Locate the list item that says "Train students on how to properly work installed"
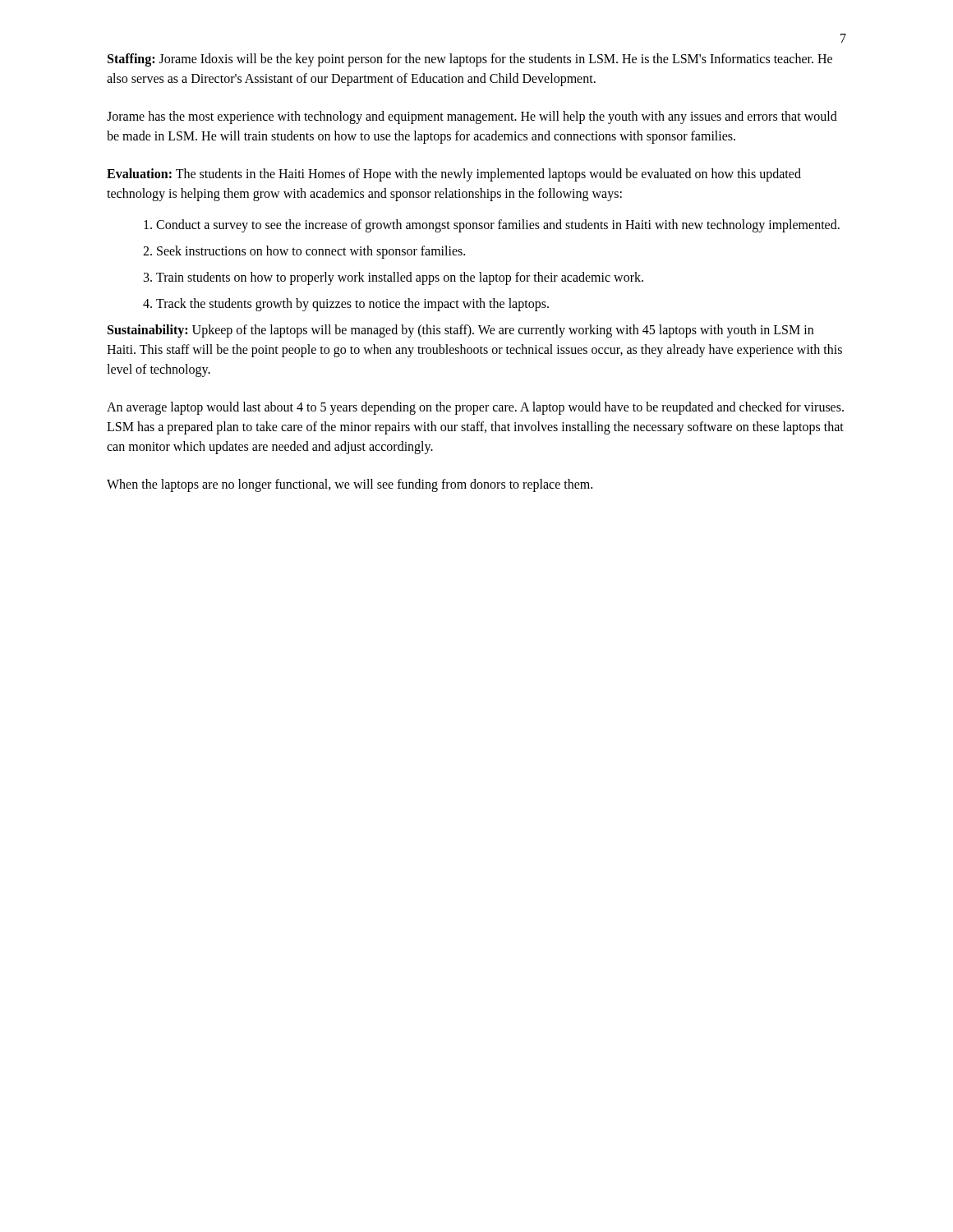The image size is (953, 1232). tap(400, 277)
